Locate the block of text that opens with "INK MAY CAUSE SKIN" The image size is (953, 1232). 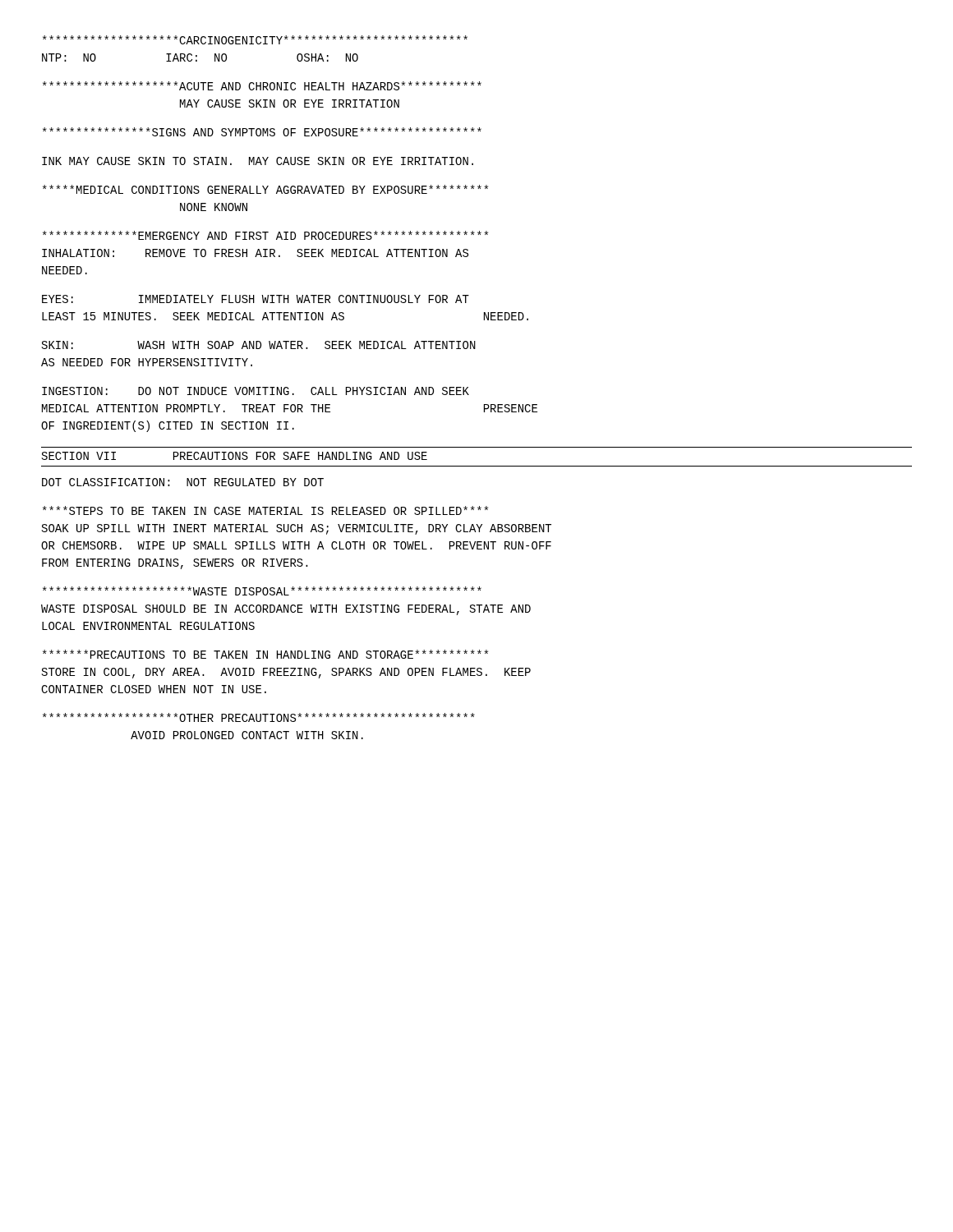(259, 162)
